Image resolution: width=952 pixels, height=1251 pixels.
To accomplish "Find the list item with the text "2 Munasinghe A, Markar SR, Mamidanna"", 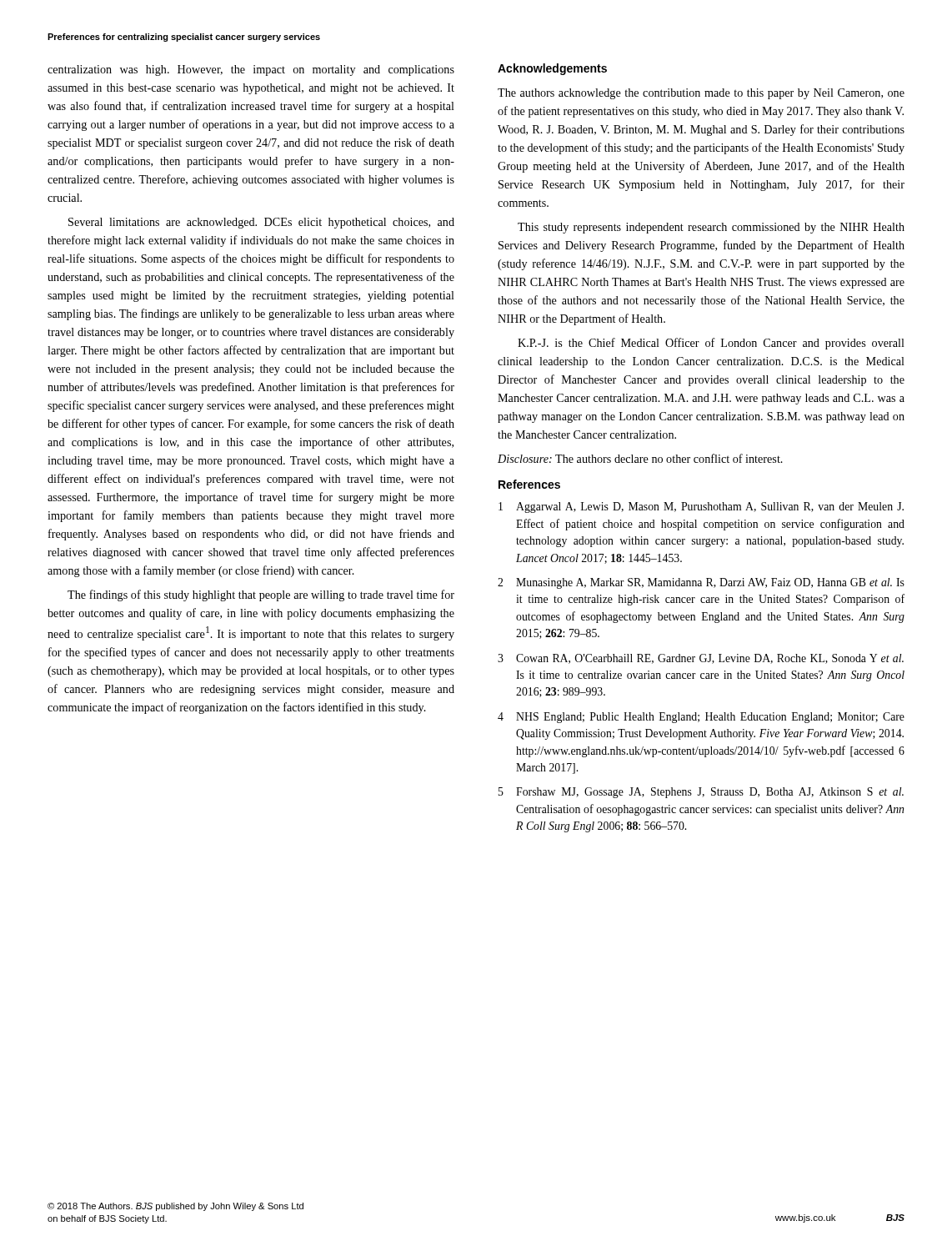I will [x=701, y=609].
